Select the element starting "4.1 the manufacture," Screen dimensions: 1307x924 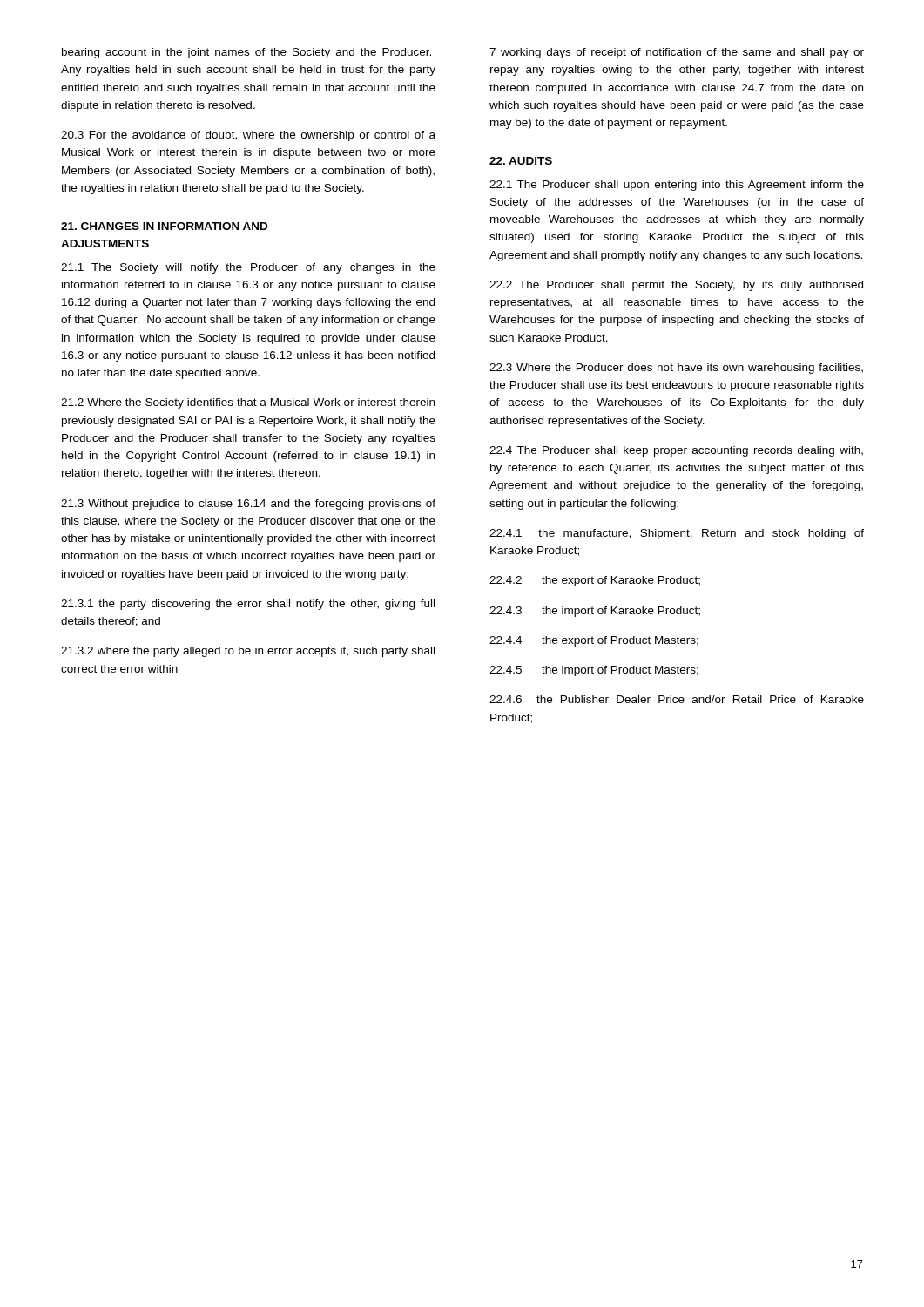coord(677,541)
